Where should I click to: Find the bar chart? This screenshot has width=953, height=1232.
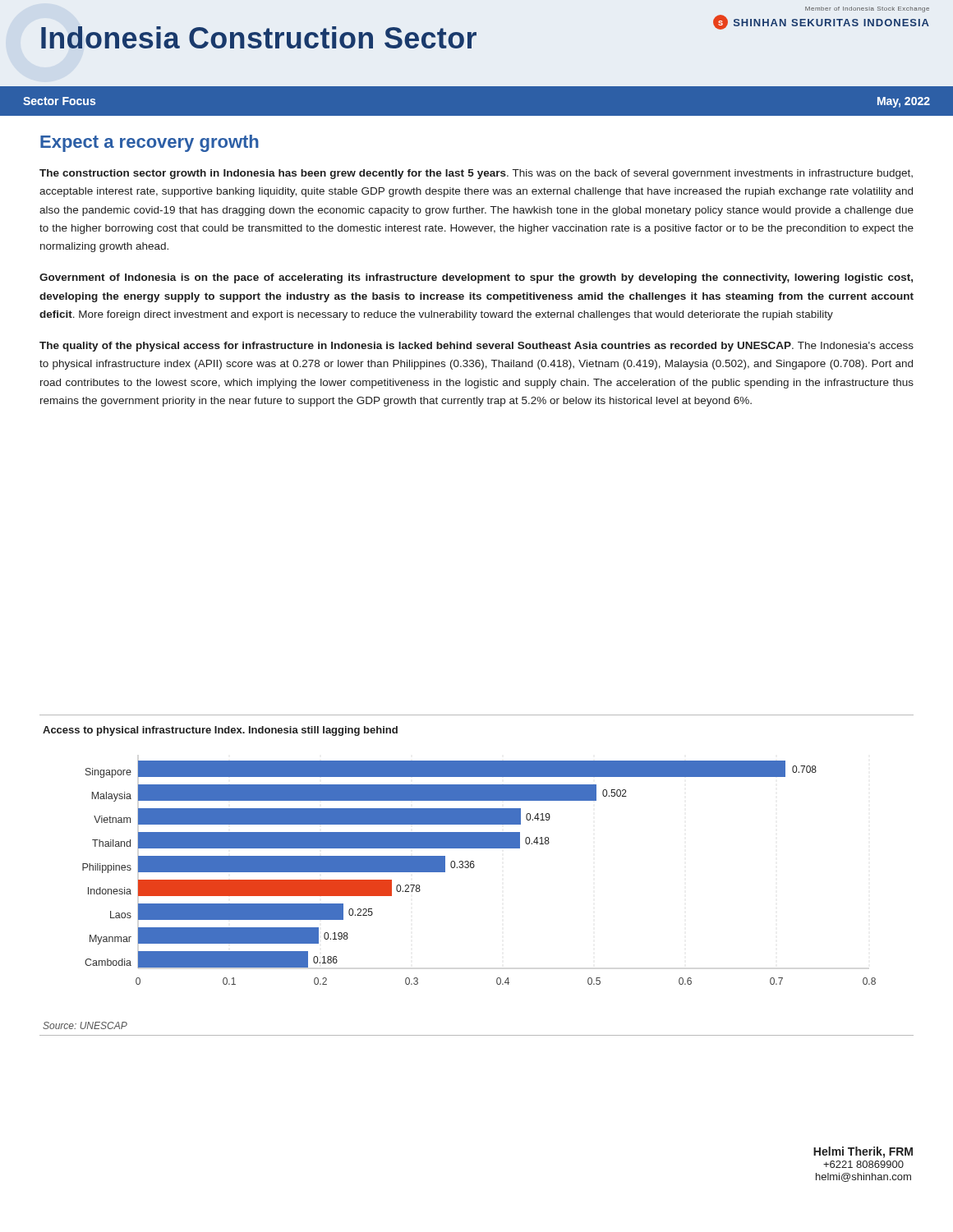pos(476,875)
